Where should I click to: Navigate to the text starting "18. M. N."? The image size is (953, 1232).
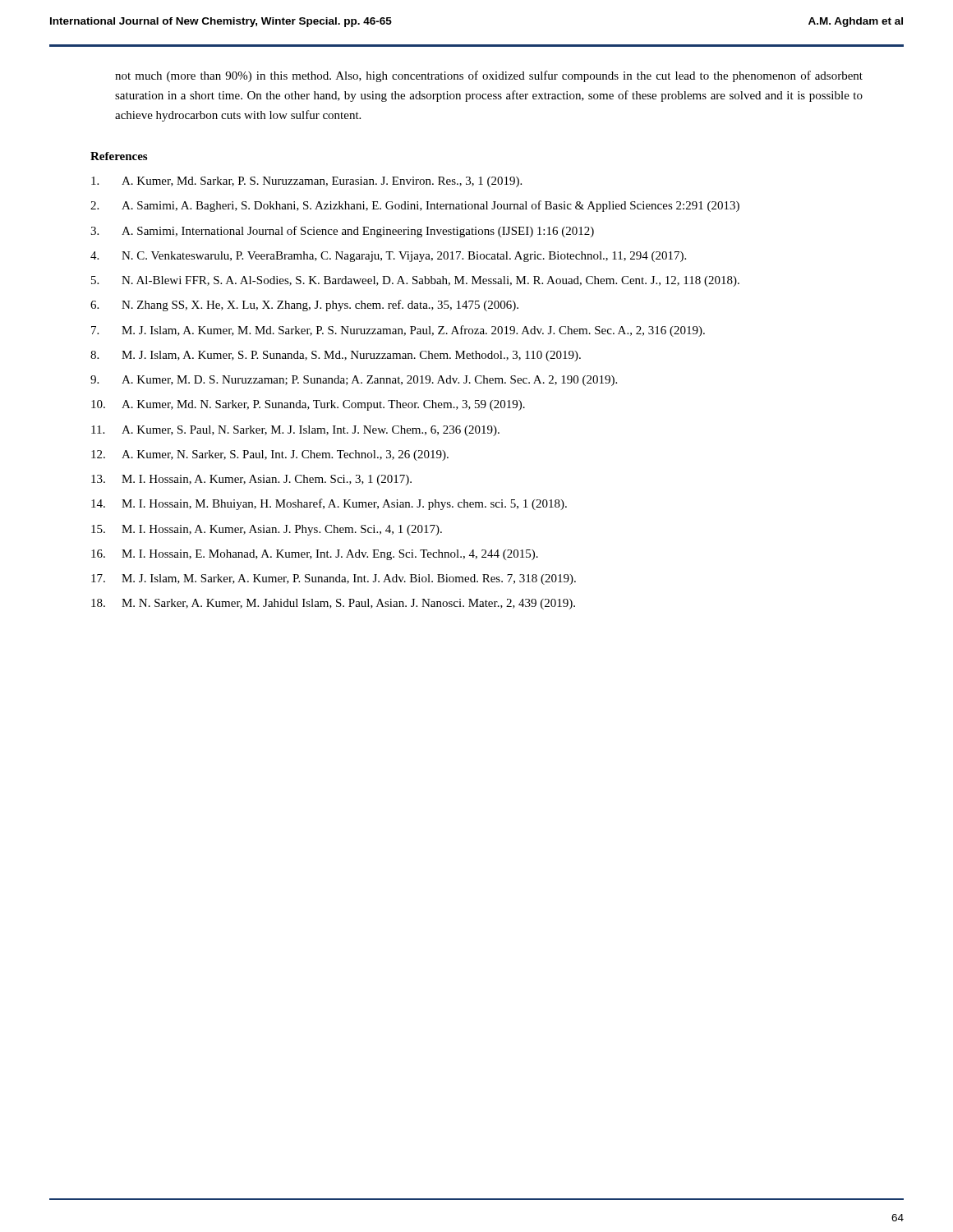click(476, 604)
